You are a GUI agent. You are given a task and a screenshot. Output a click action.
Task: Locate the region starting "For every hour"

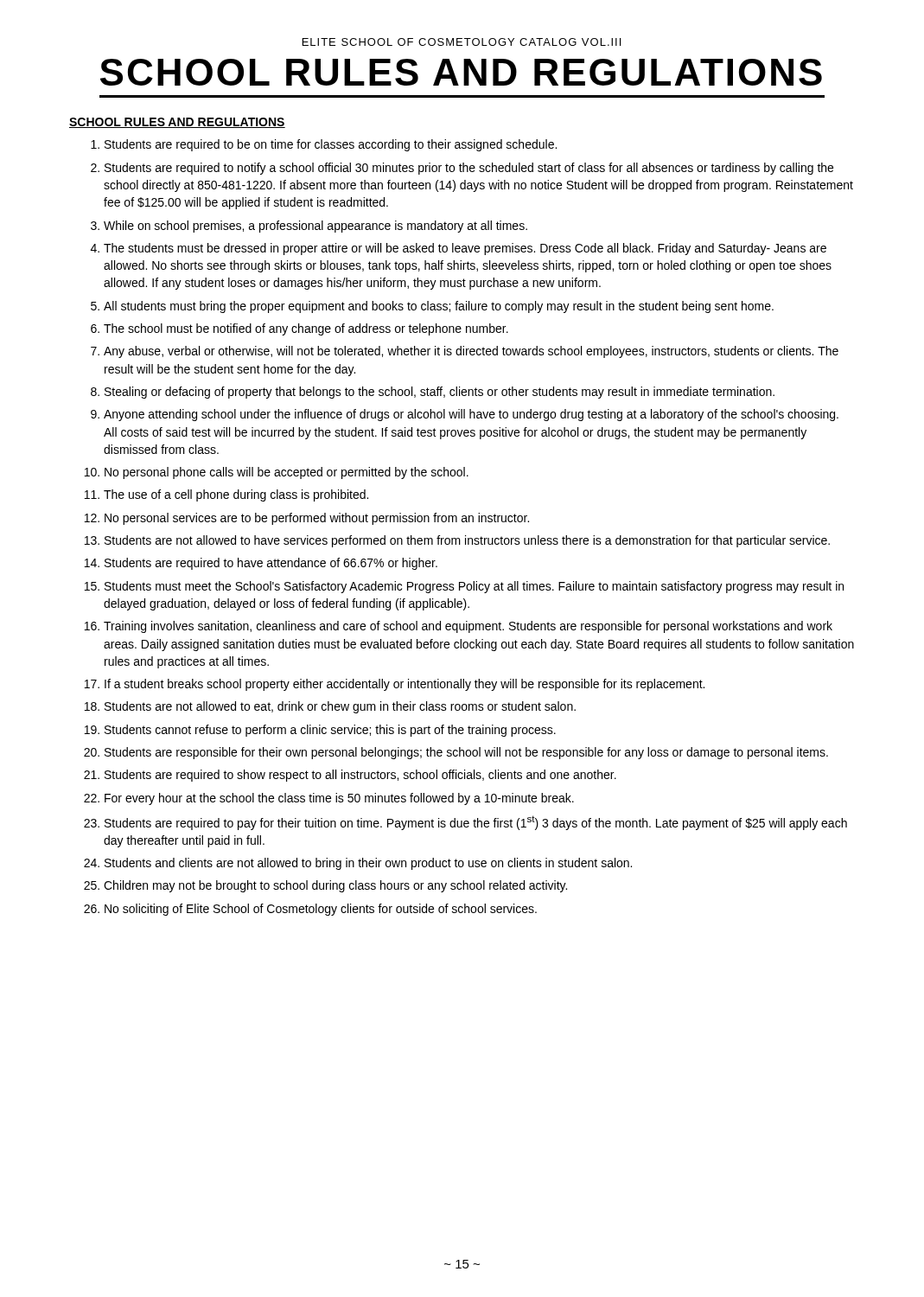coord(479,798)
